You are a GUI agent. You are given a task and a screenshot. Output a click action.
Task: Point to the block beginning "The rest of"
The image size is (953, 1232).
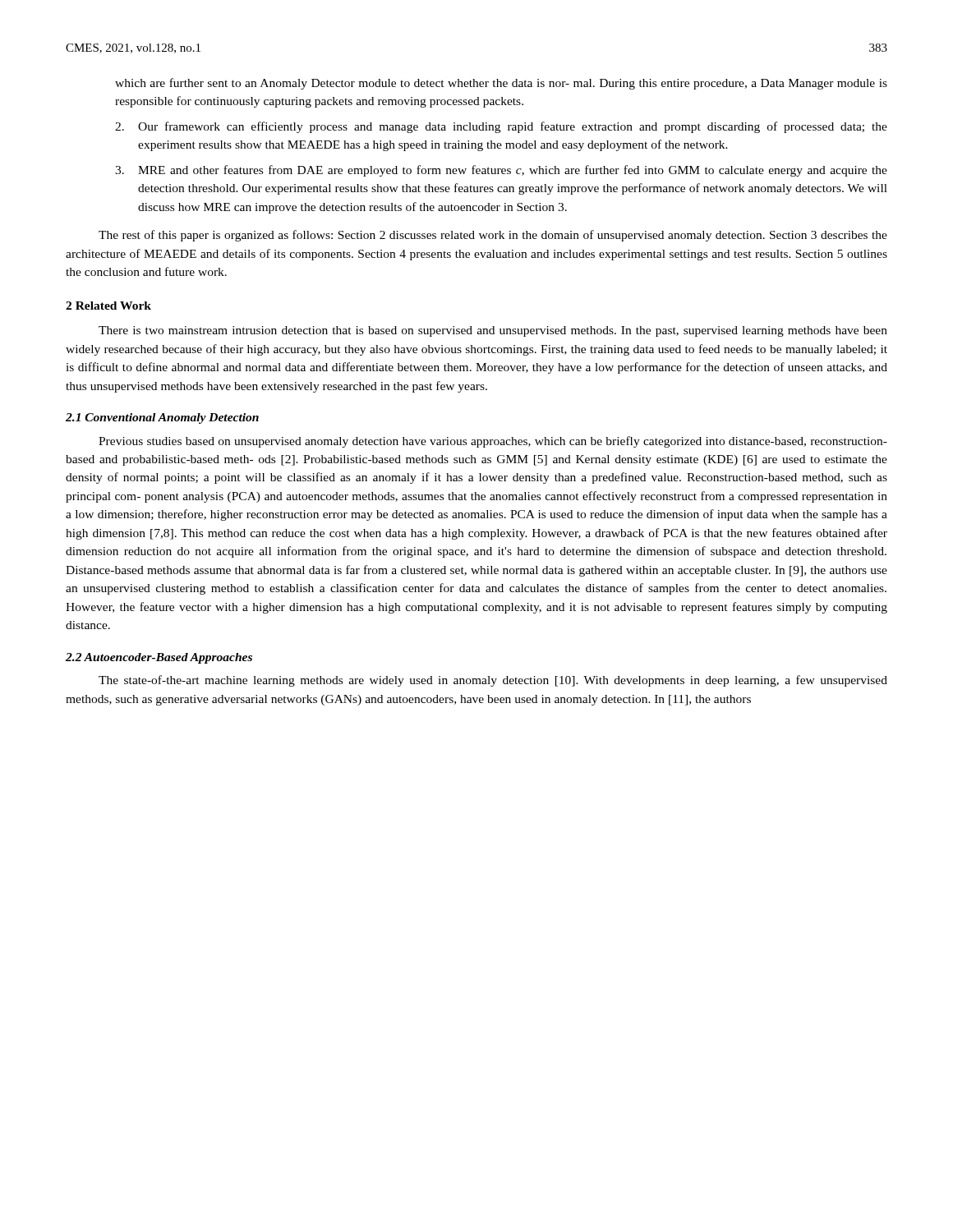tap(476, 253)
